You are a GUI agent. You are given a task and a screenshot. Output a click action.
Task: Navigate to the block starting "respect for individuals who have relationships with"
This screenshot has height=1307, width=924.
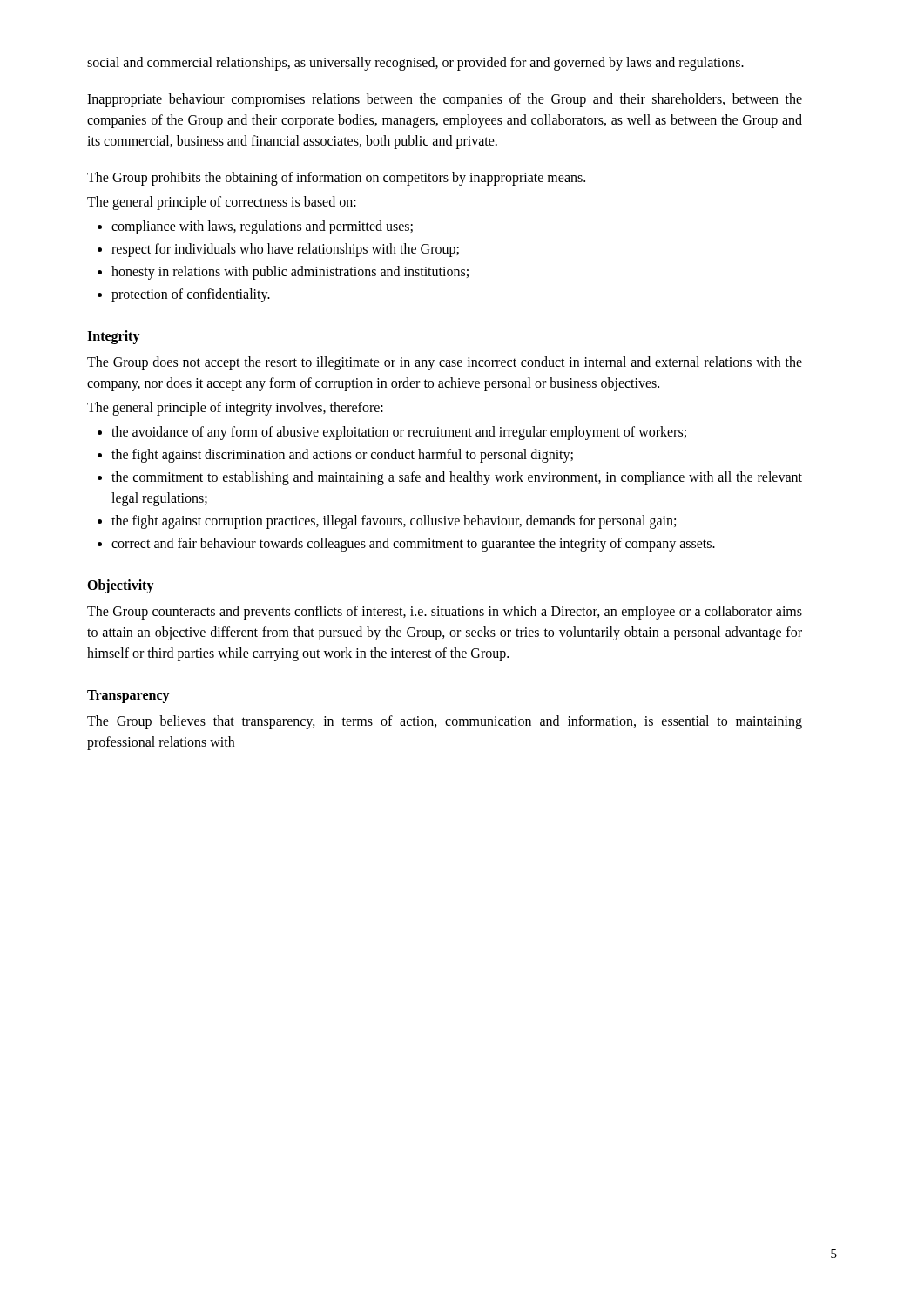coord(286,249)
